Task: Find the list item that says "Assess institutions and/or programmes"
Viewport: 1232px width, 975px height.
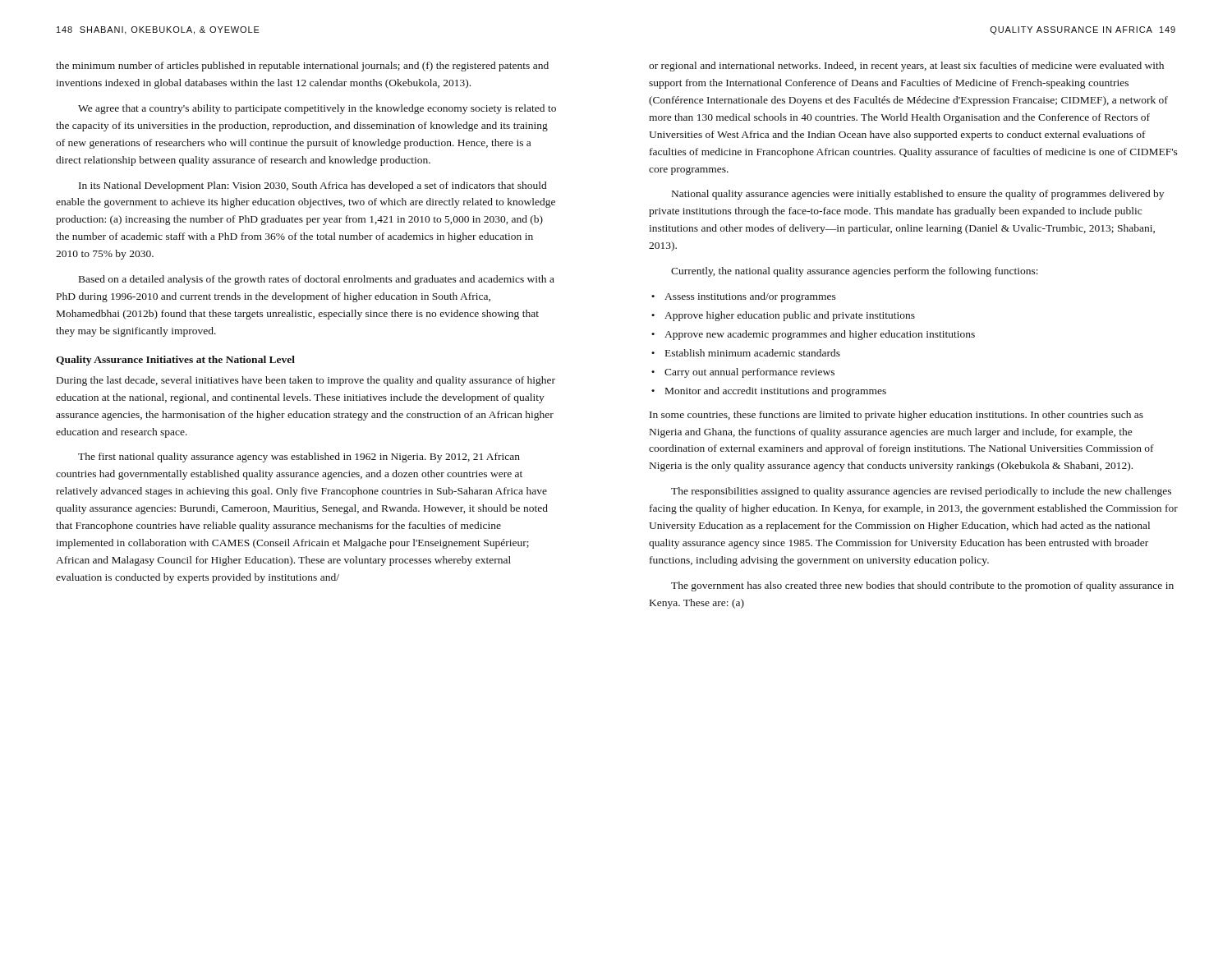Action: [x=750, y=296]
